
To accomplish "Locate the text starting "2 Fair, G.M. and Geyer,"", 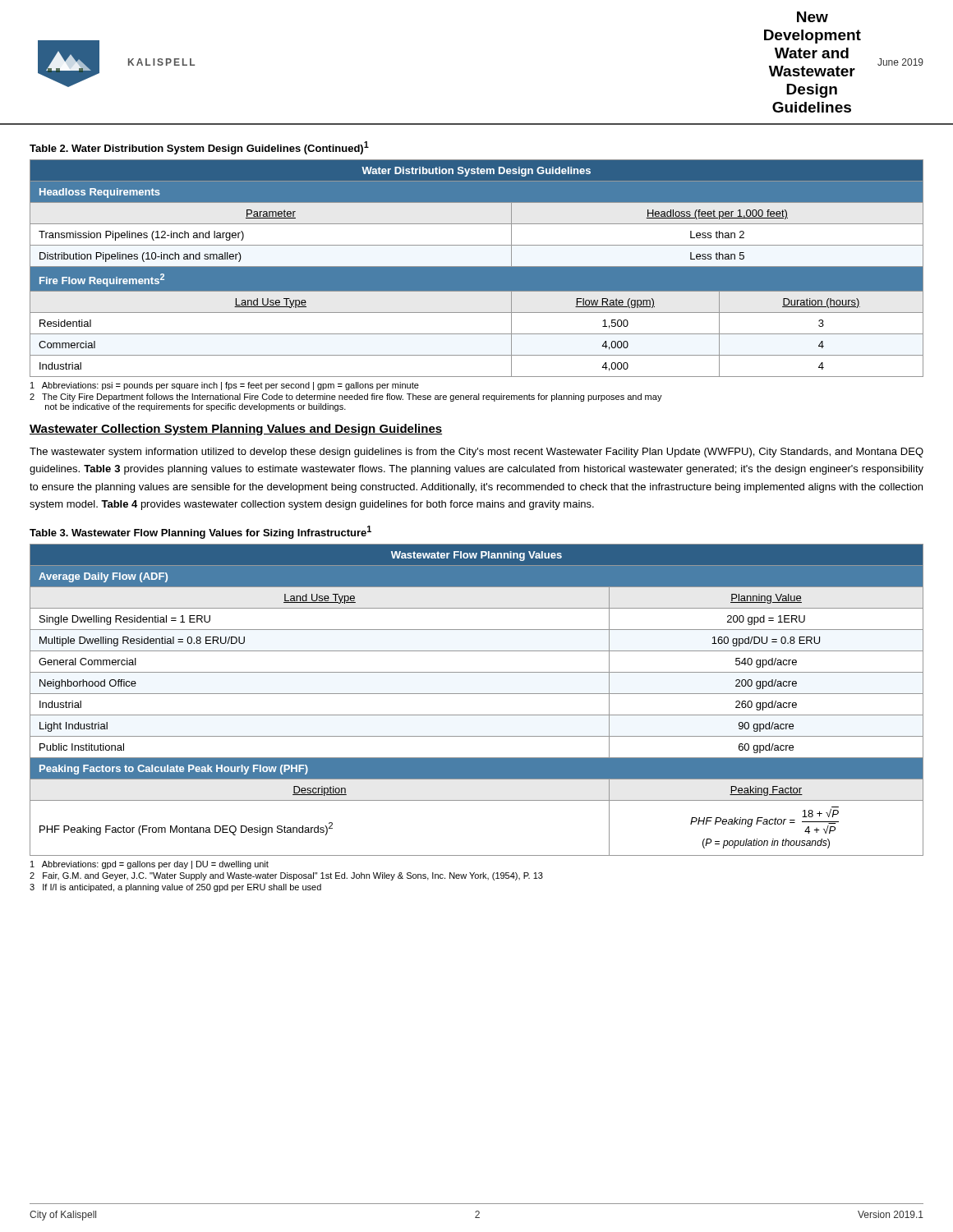I will [x=286, y=875].
